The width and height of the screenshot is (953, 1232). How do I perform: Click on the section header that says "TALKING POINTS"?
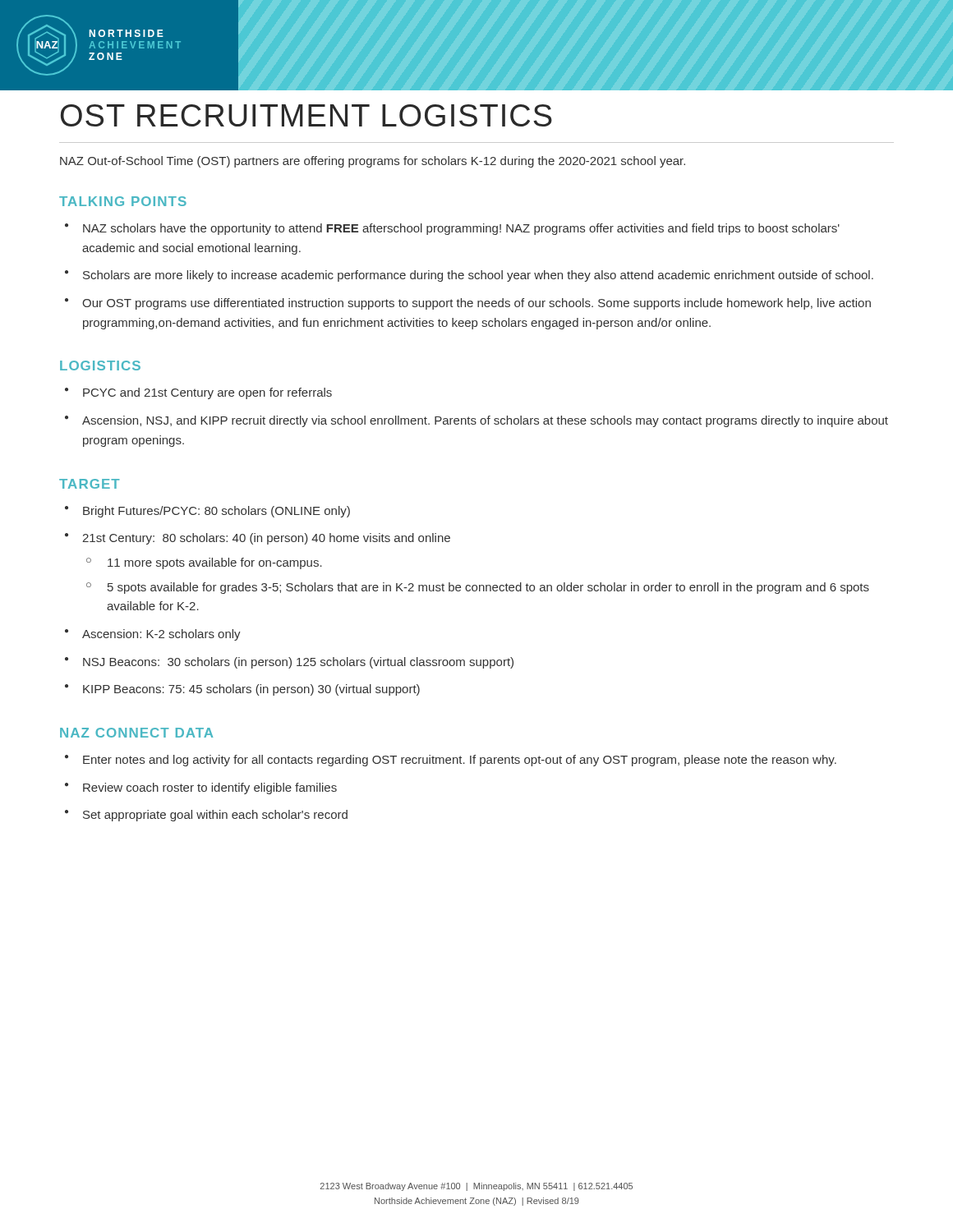[123, 202]
